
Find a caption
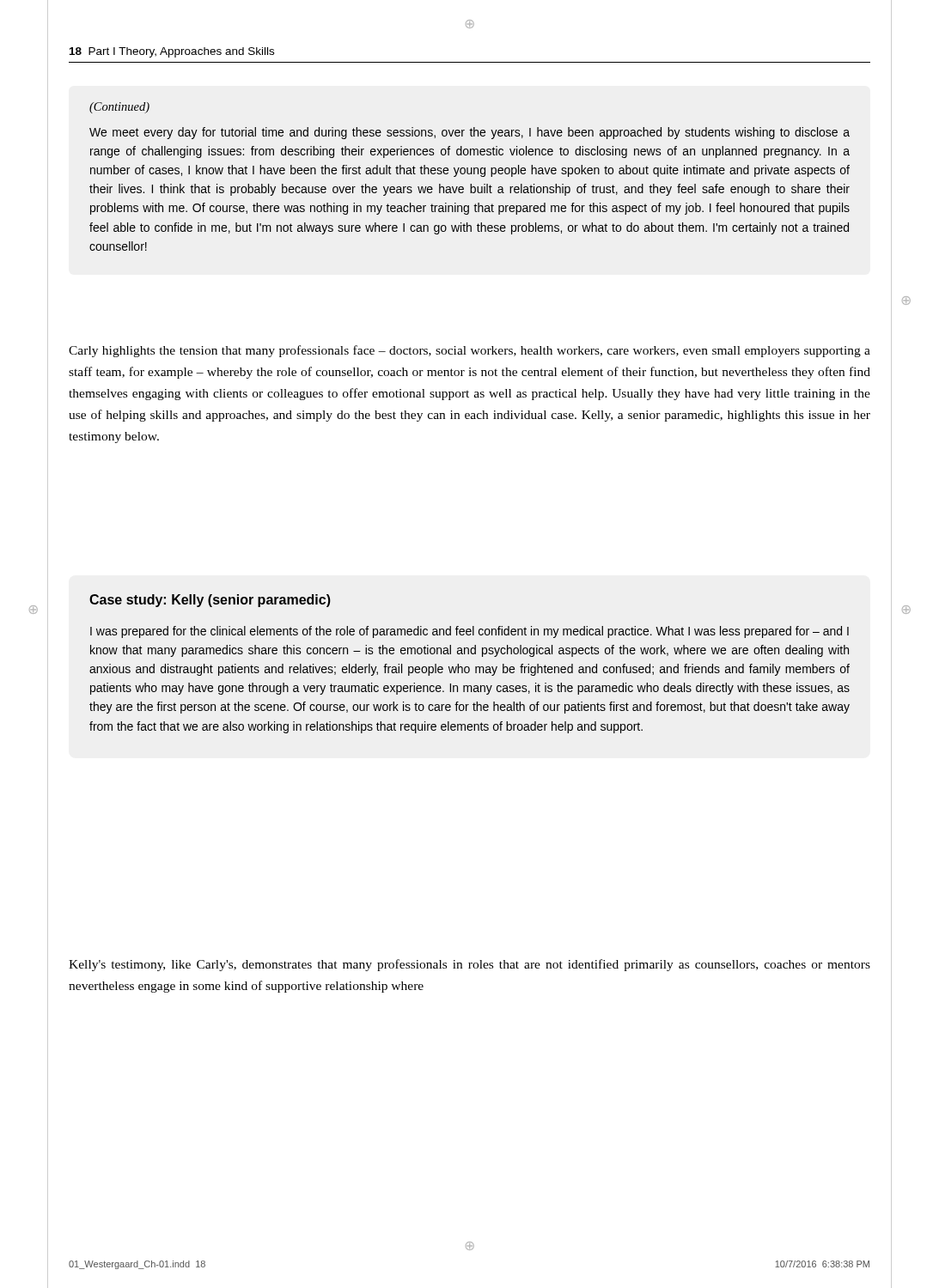point(119,106)
